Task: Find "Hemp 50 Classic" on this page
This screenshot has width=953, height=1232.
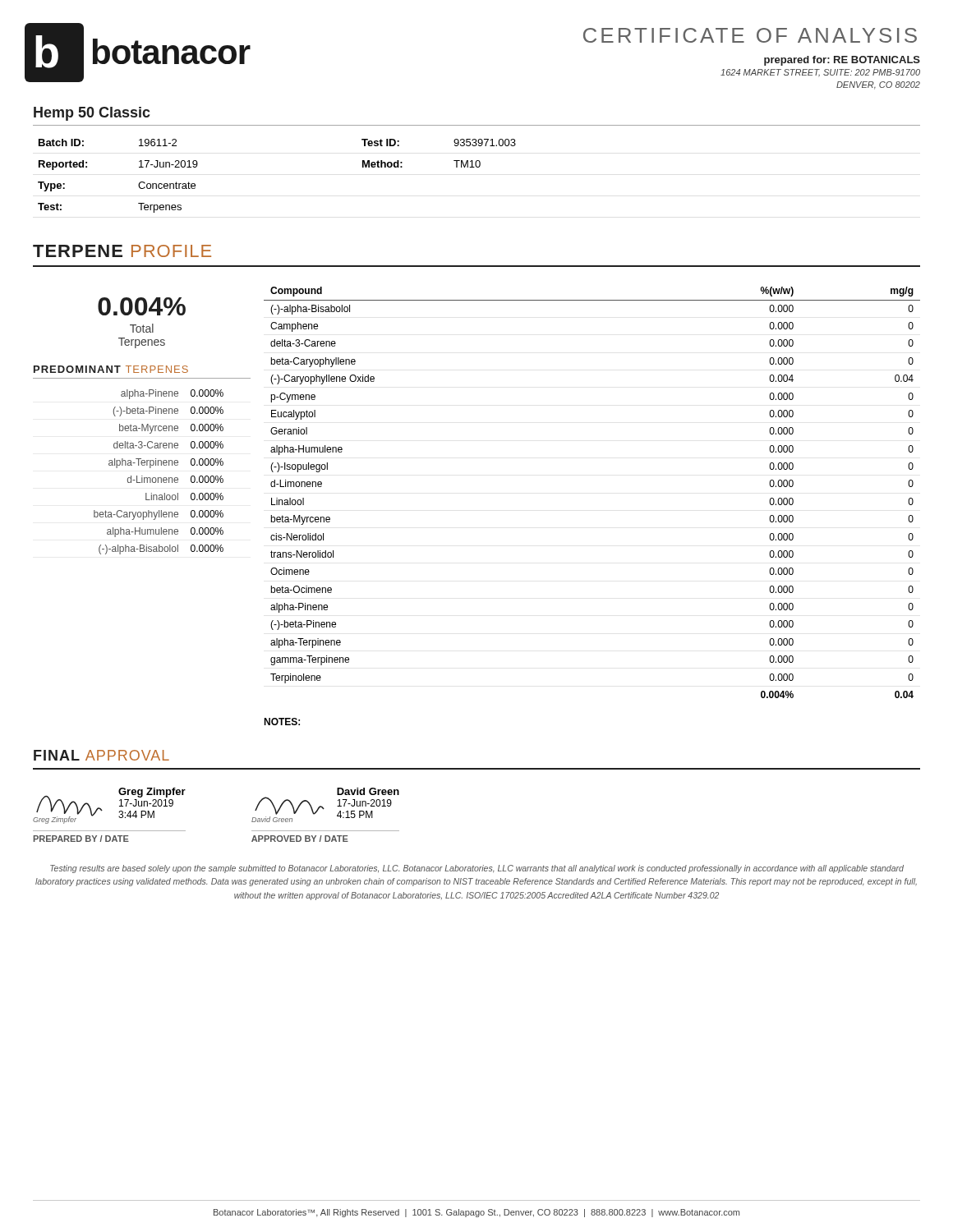Action: click(x=476, y=115)
